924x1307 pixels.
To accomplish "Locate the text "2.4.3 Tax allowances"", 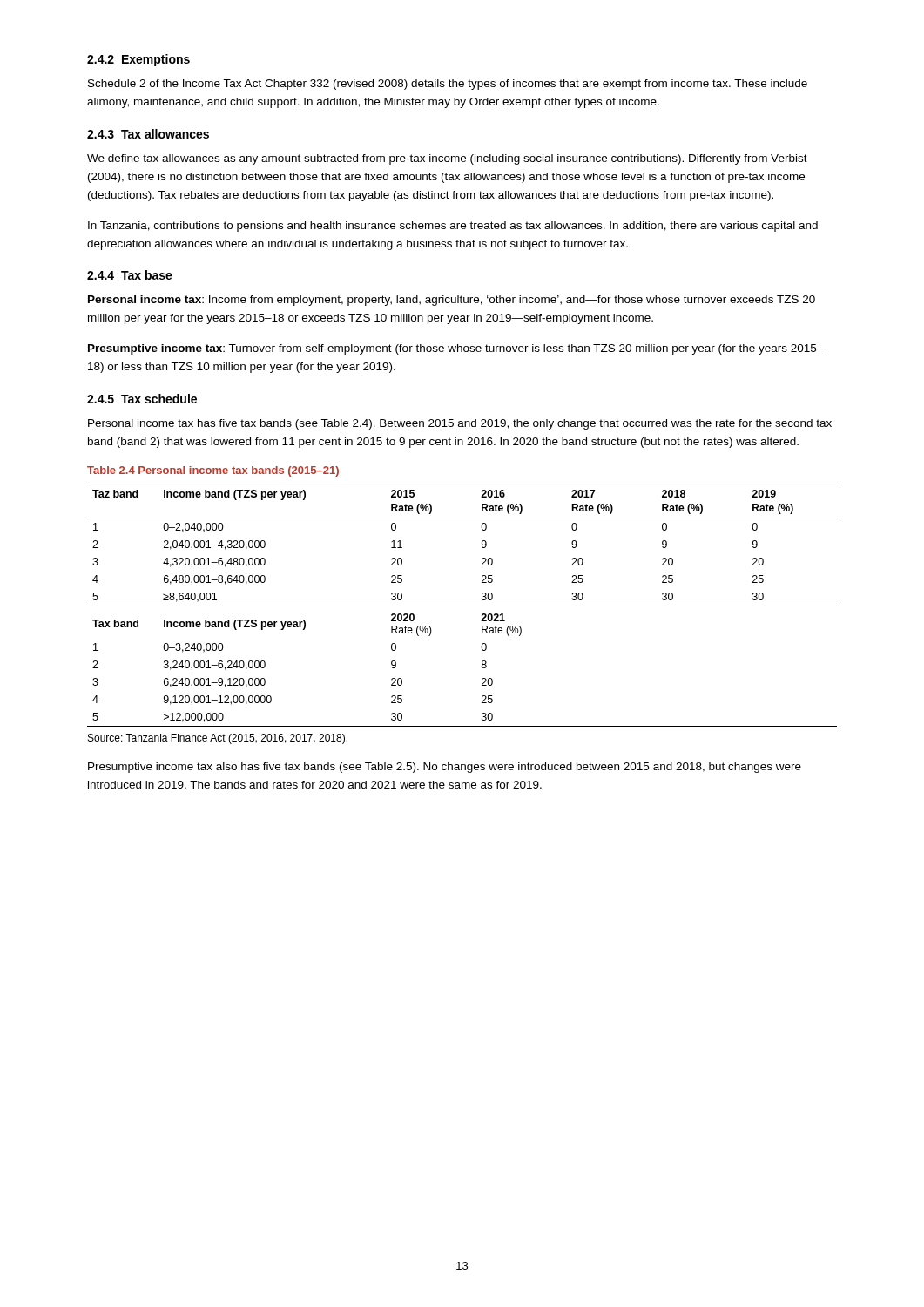I will (148, 134).
